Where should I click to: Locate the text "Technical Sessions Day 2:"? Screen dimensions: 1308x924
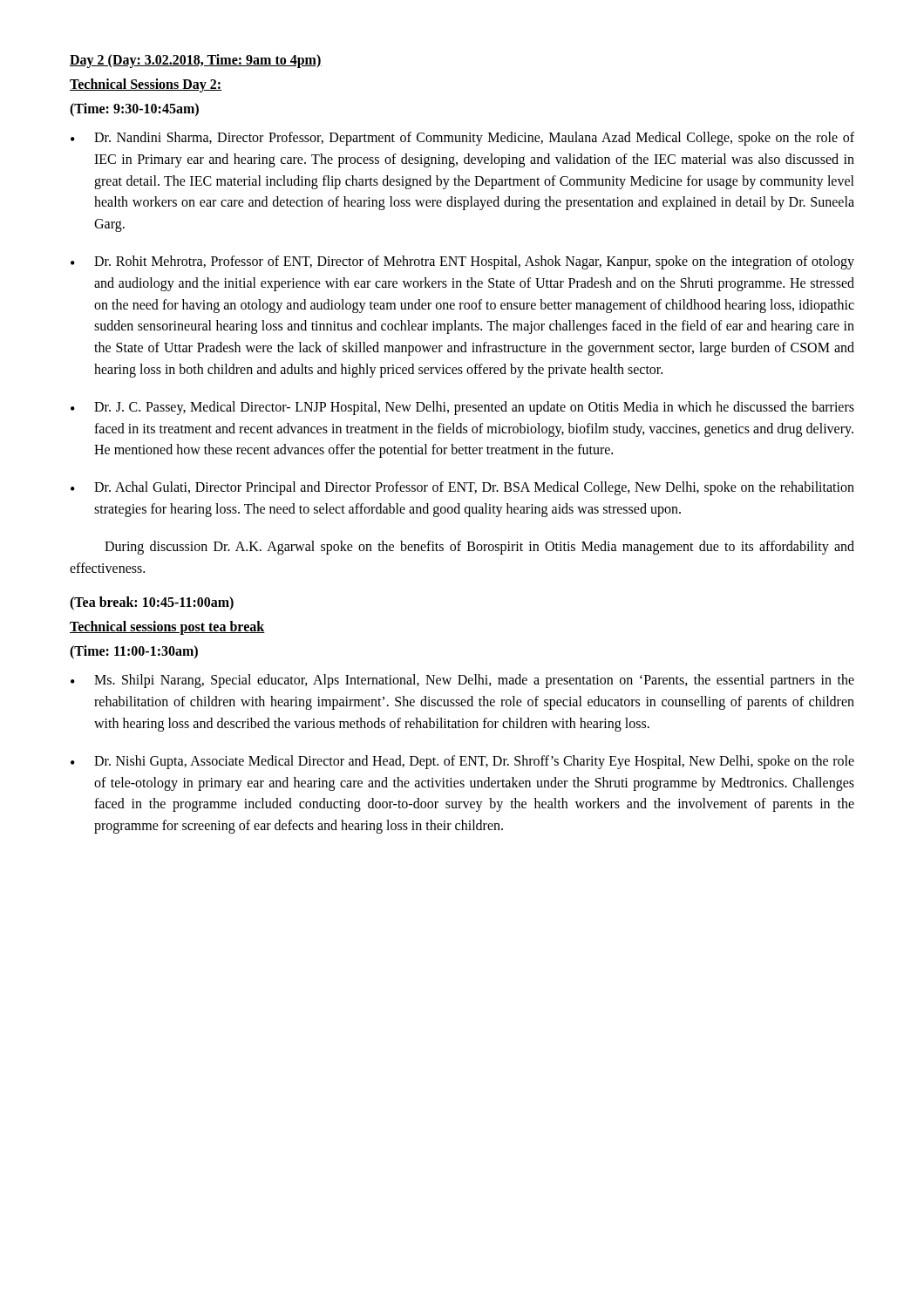coord(146,84)
